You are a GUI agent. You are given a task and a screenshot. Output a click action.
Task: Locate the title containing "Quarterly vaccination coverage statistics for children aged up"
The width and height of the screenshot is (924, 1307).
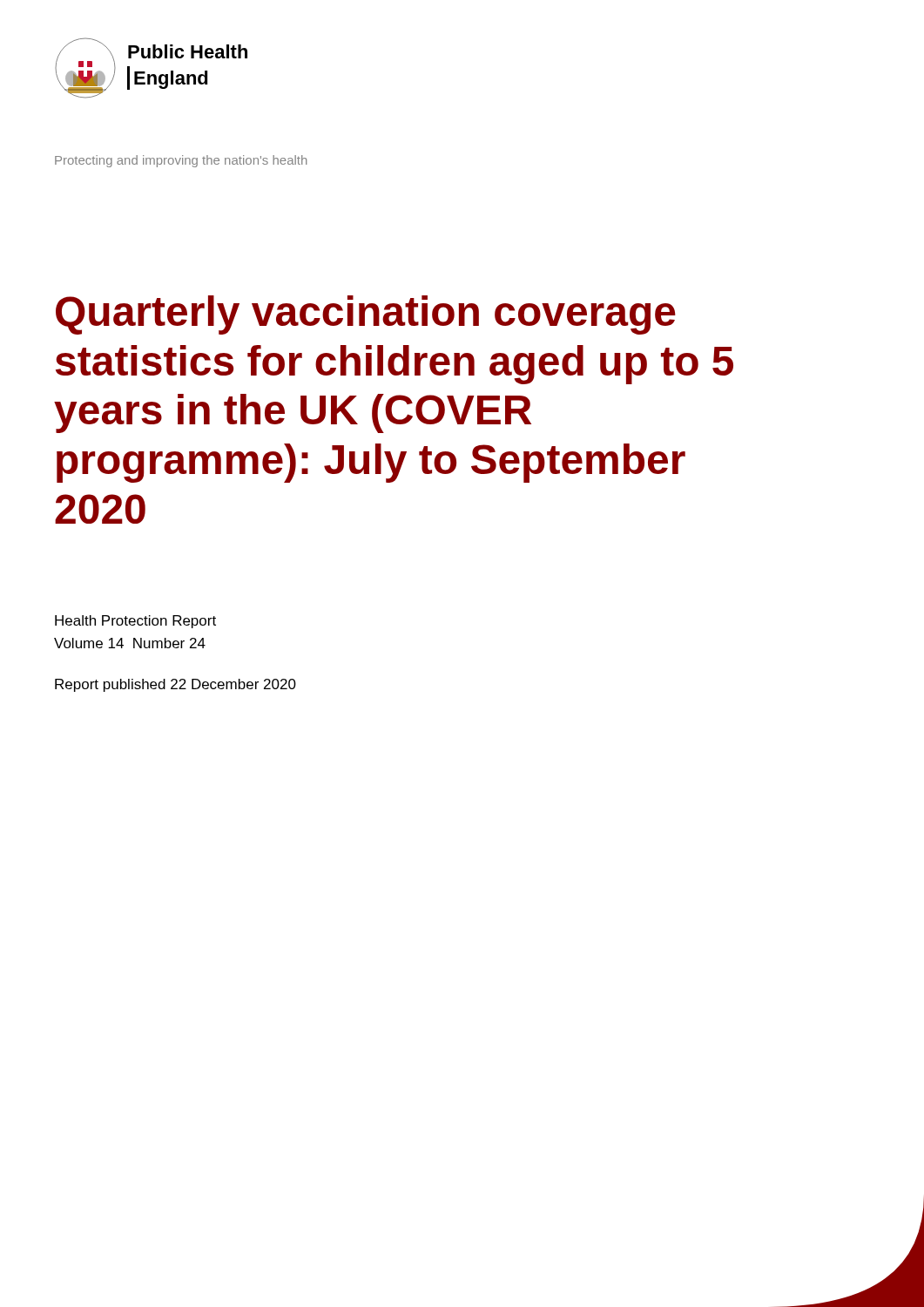(394, 410)
